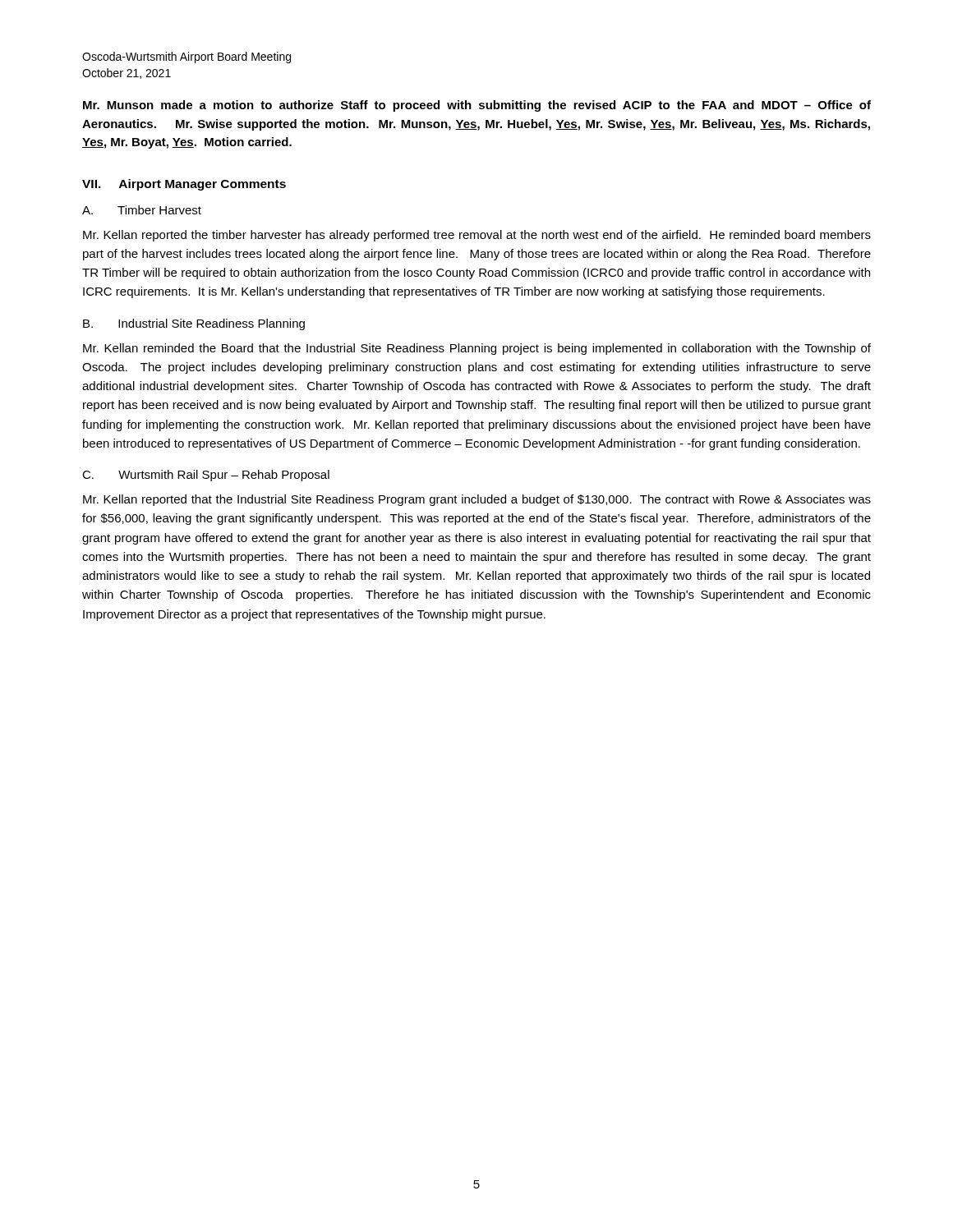The height and width of the screenshot is (1232, 953).
Task: Click where it says "B. Industrial Site Readiness Planning"
Action: pyautogui.click(x=194, y=323)
